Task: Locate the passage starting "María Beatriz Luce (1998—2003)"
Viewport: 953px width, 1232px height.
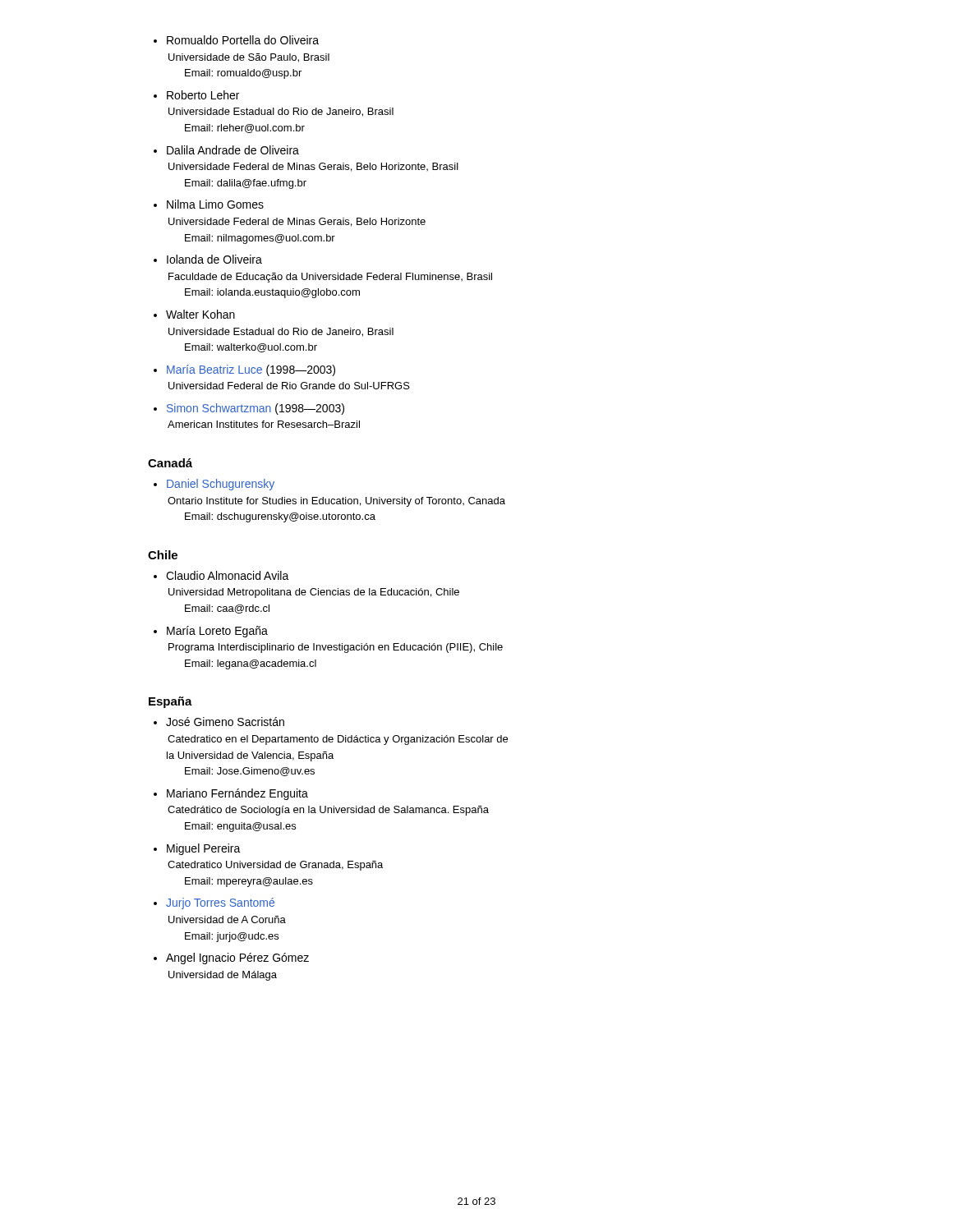Action: tap(288, 377)
